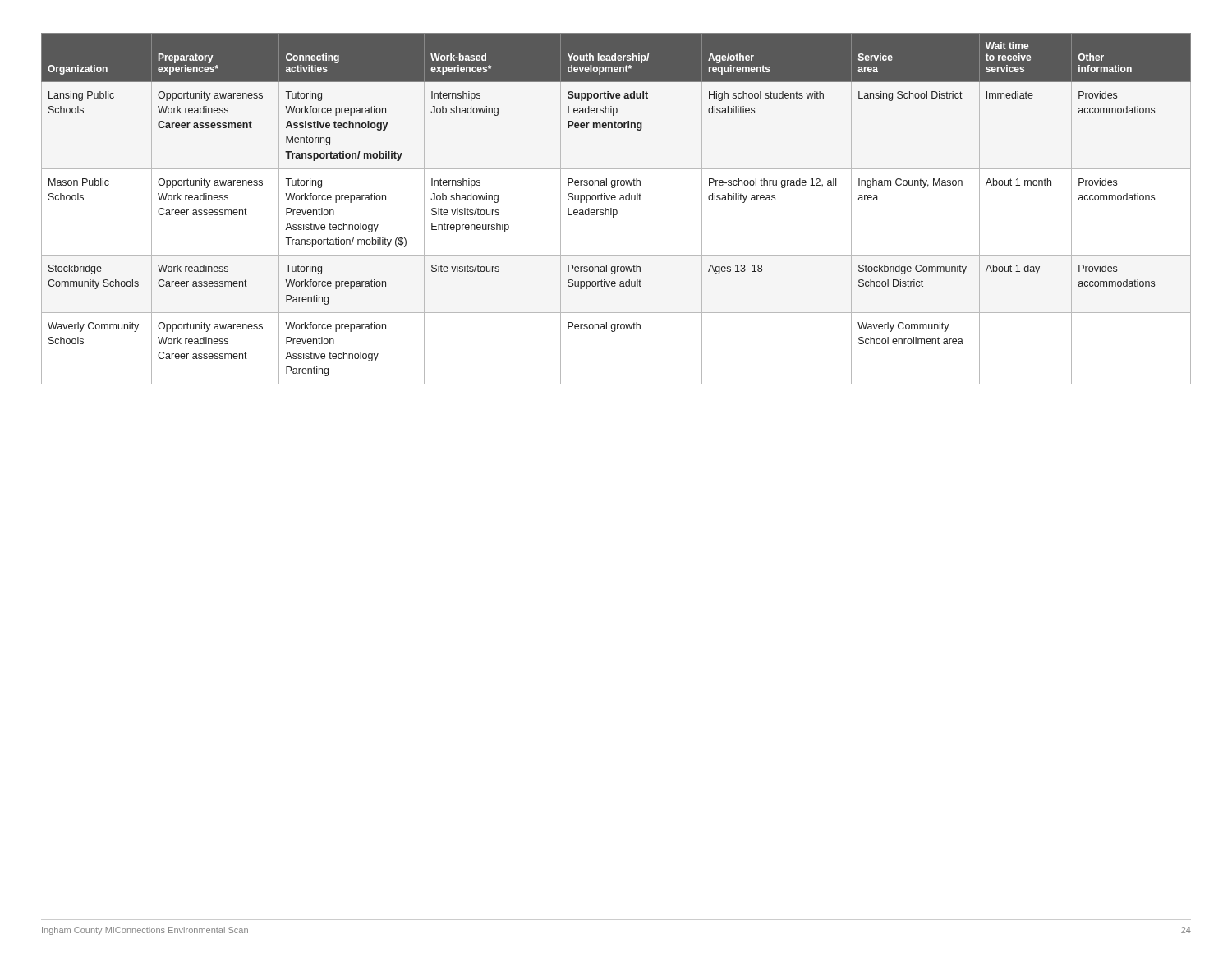Find the table that mentions "Ingham County, Mason area"
Viewport: 1232px width, 953px height.
coord(616,209)
